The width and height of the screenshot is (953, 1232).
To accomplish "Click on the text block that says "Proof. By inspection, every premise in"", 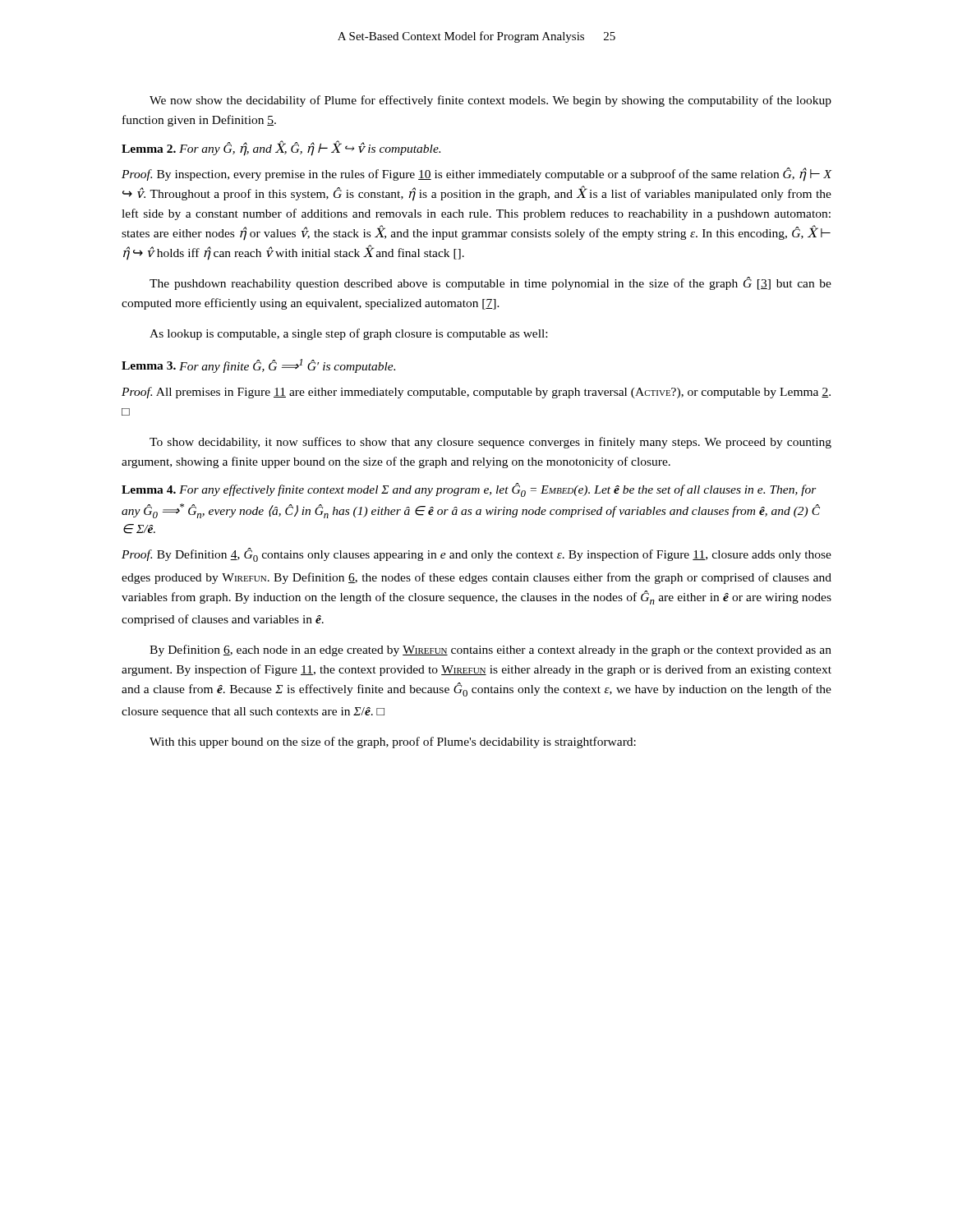I will (476, 214).
